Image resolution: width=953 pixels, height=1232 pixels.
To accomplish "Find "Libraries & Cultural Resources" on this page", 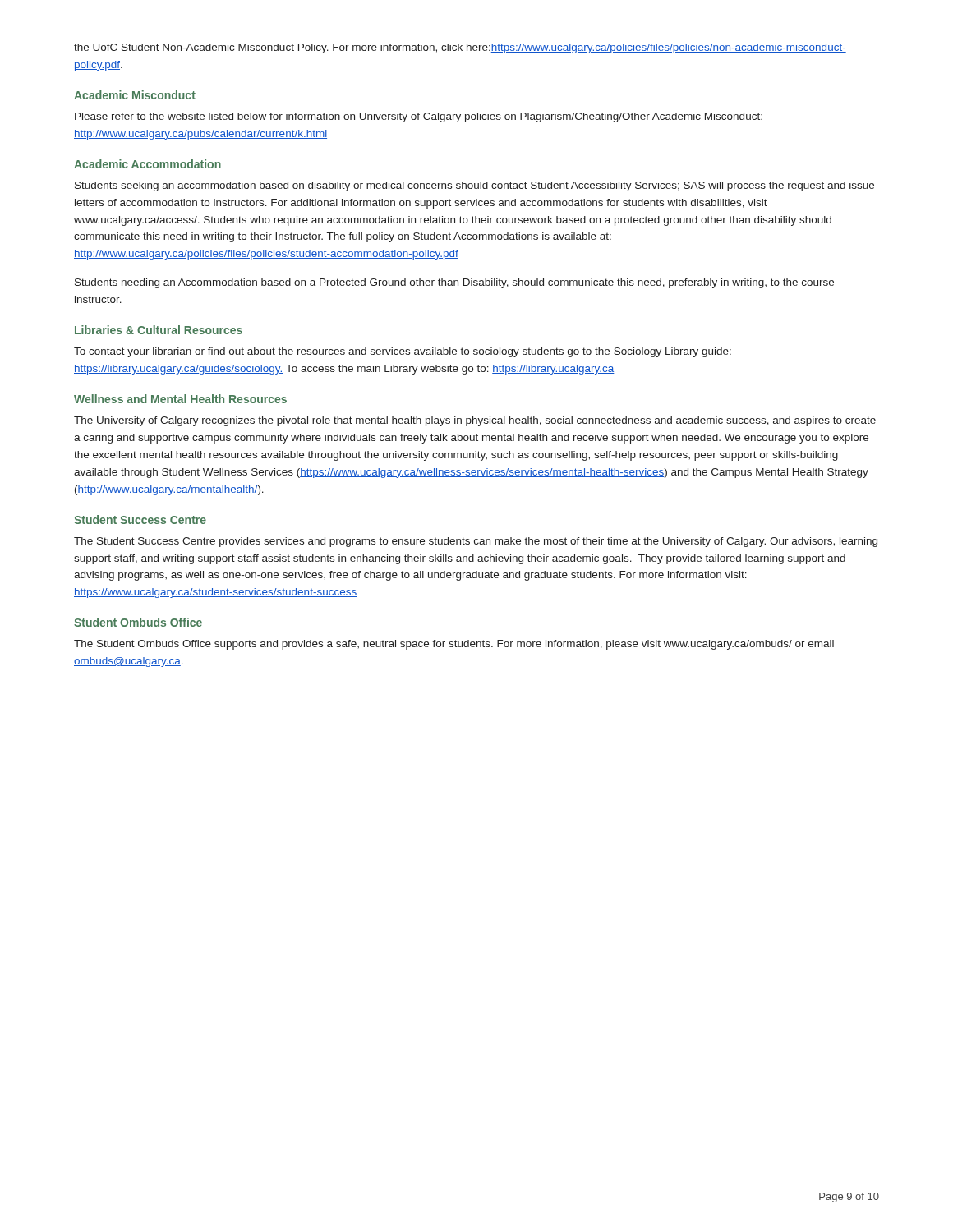I will pos(158,330).
